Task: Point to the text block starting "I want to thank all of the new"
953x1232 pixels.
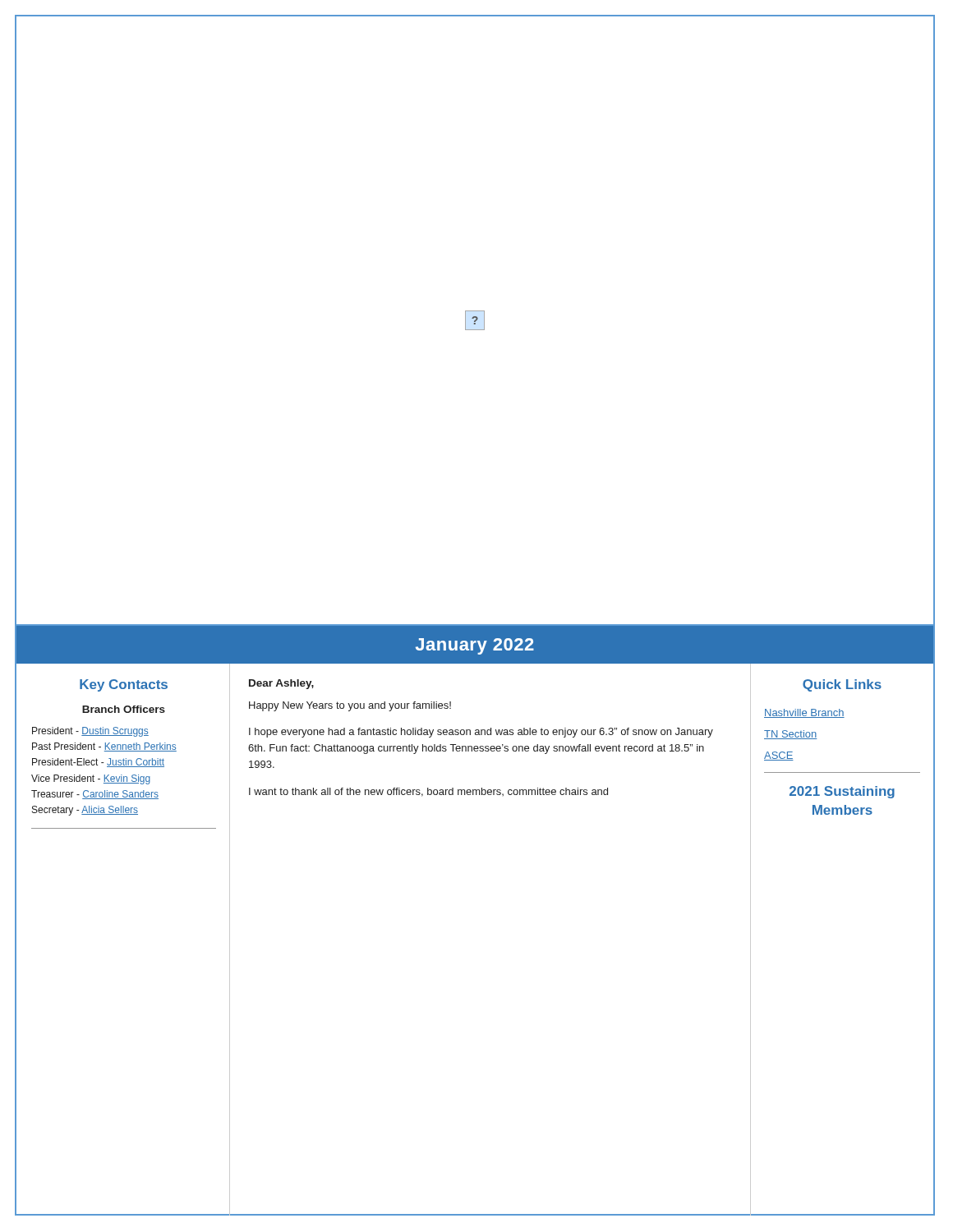Action: pyautogui.click(x=428, y=791)
